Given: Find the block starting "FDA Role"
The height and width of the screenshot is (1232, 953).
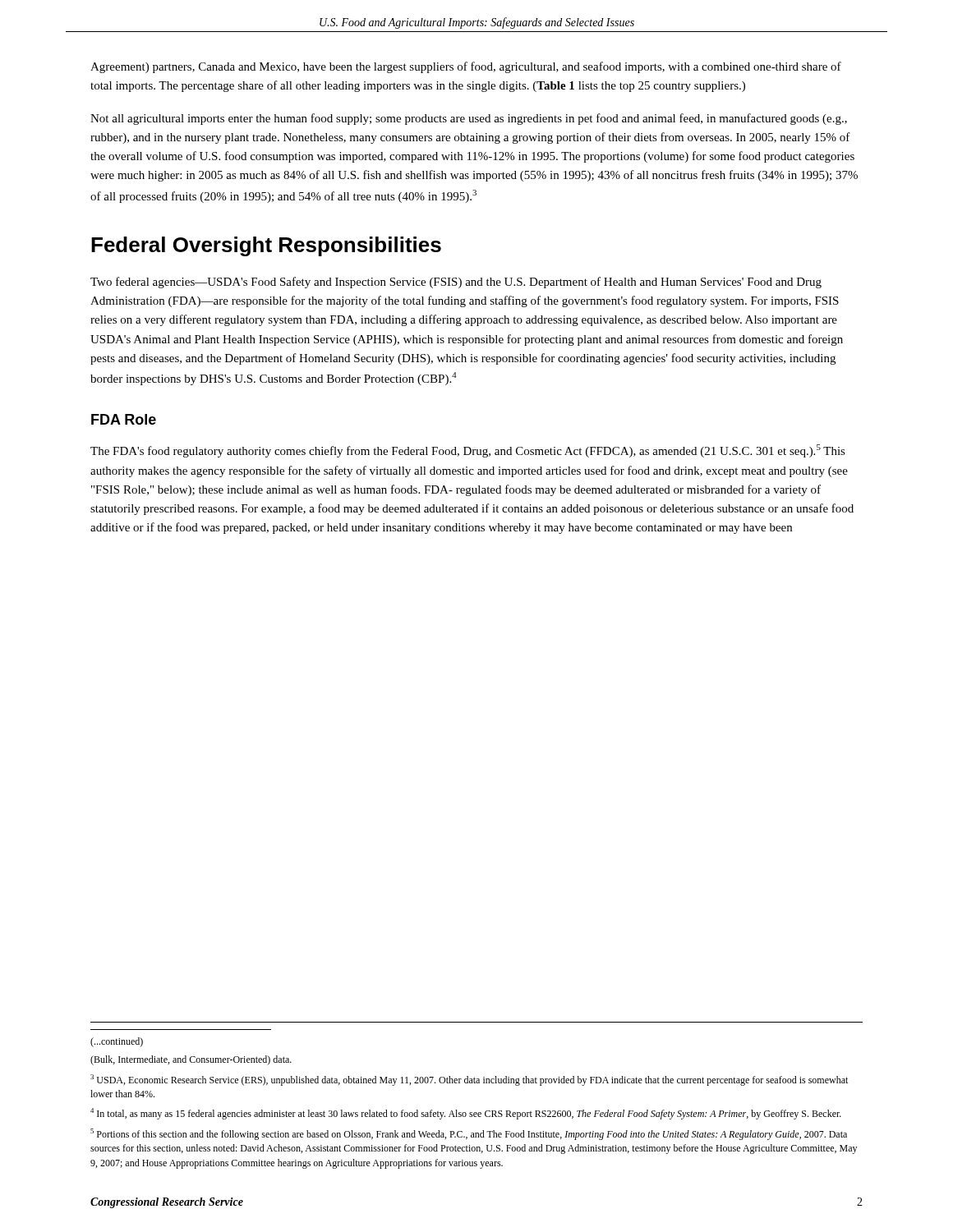Looking at the screenshot, I should [x=123, y=420].
